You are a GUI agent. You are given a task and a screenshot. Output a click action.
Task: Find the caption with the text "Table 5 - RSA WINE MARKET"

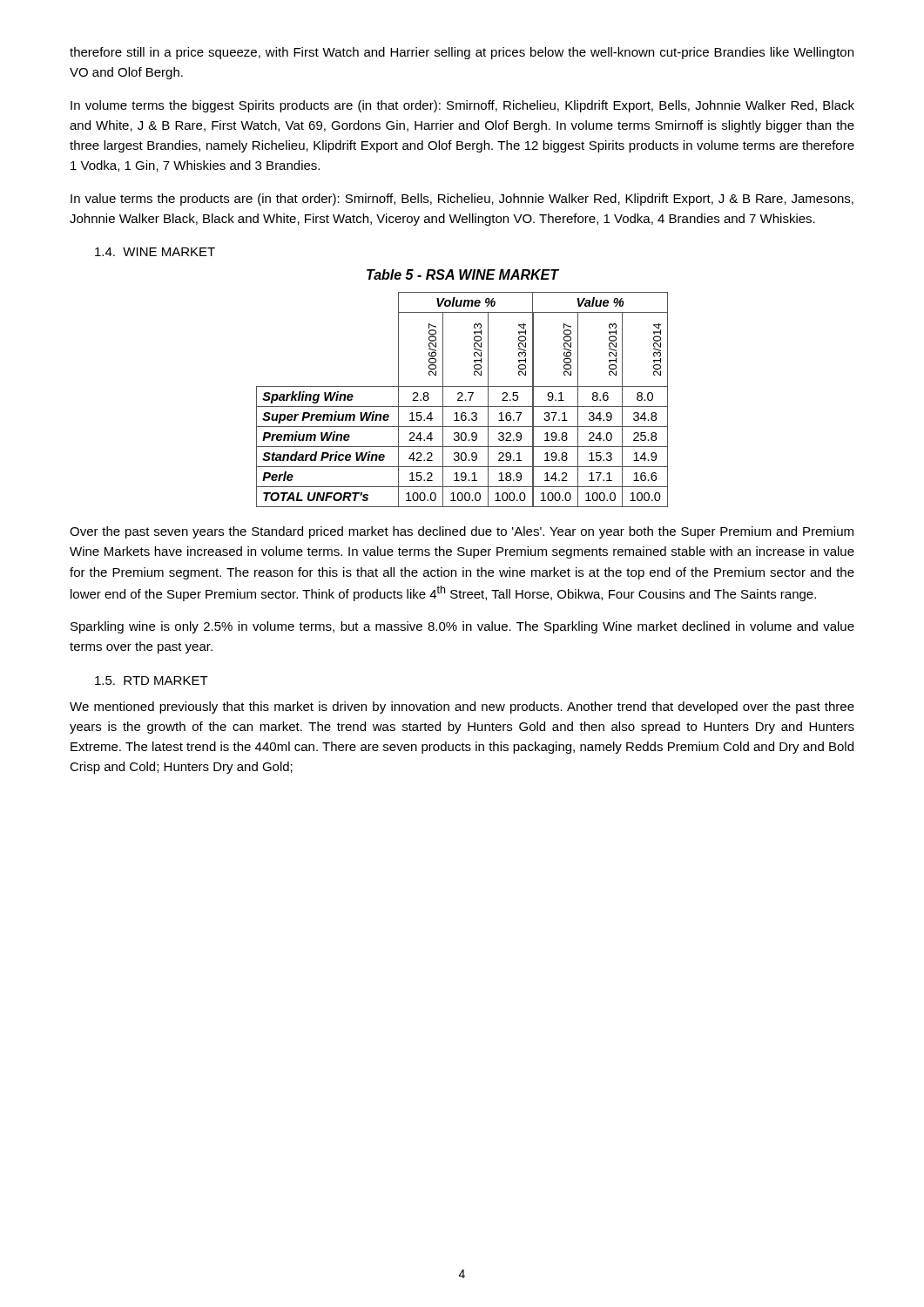pos(462,275)
